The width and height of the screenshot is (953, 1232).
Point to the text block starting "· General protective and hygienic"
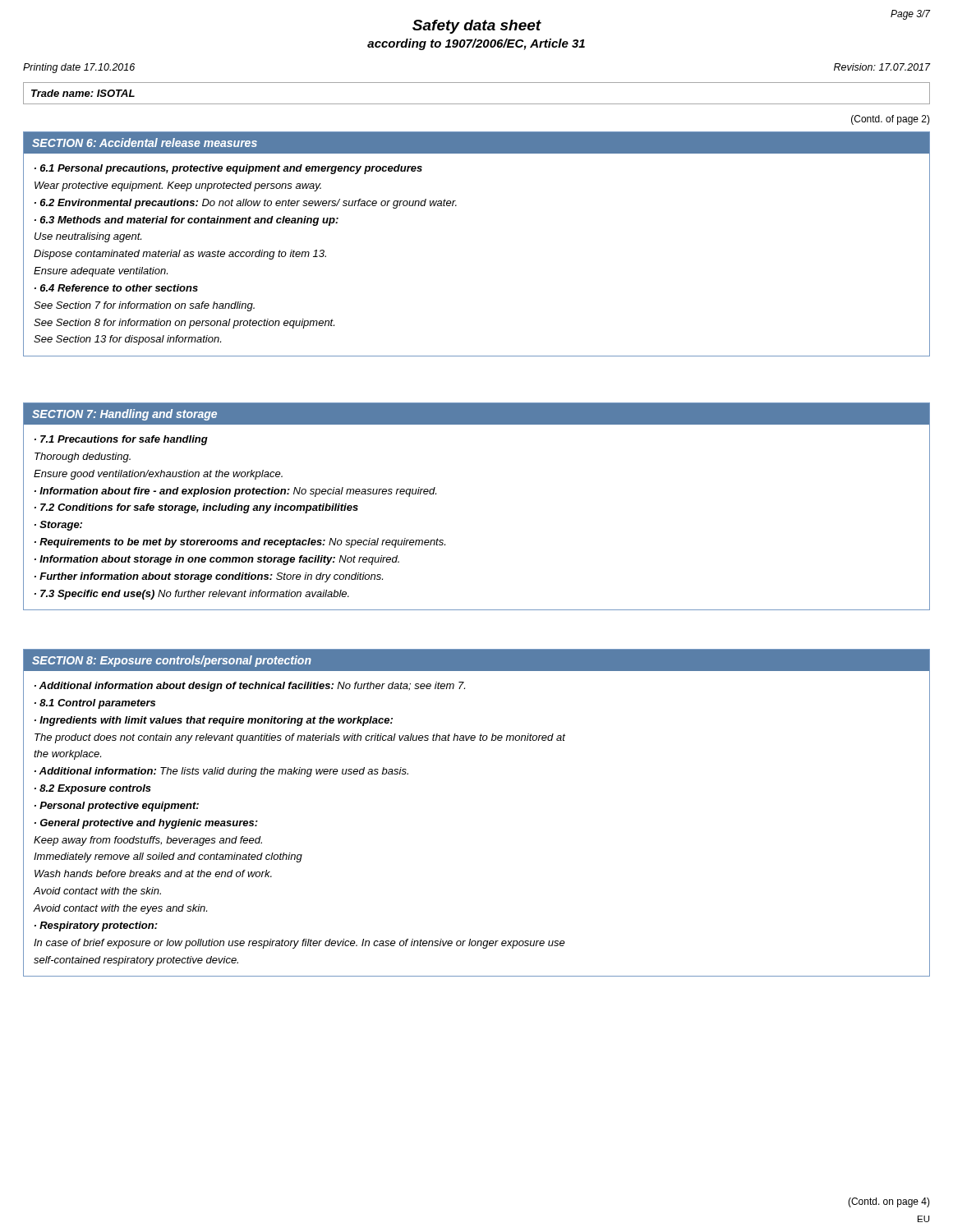click(x=146, y=824)
